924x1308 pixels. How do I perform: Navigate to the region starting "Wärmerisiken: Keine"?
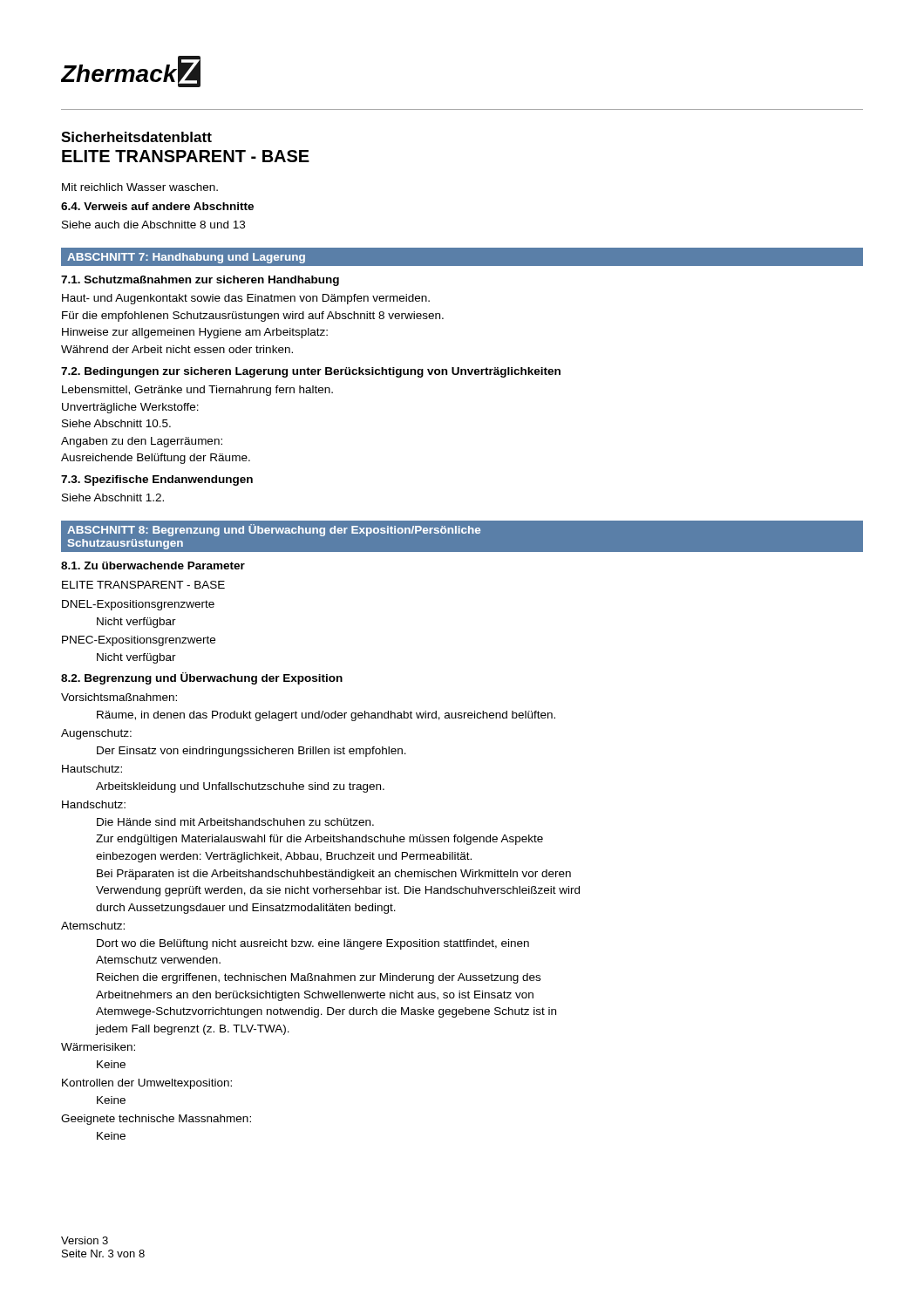pos(99,1057)
